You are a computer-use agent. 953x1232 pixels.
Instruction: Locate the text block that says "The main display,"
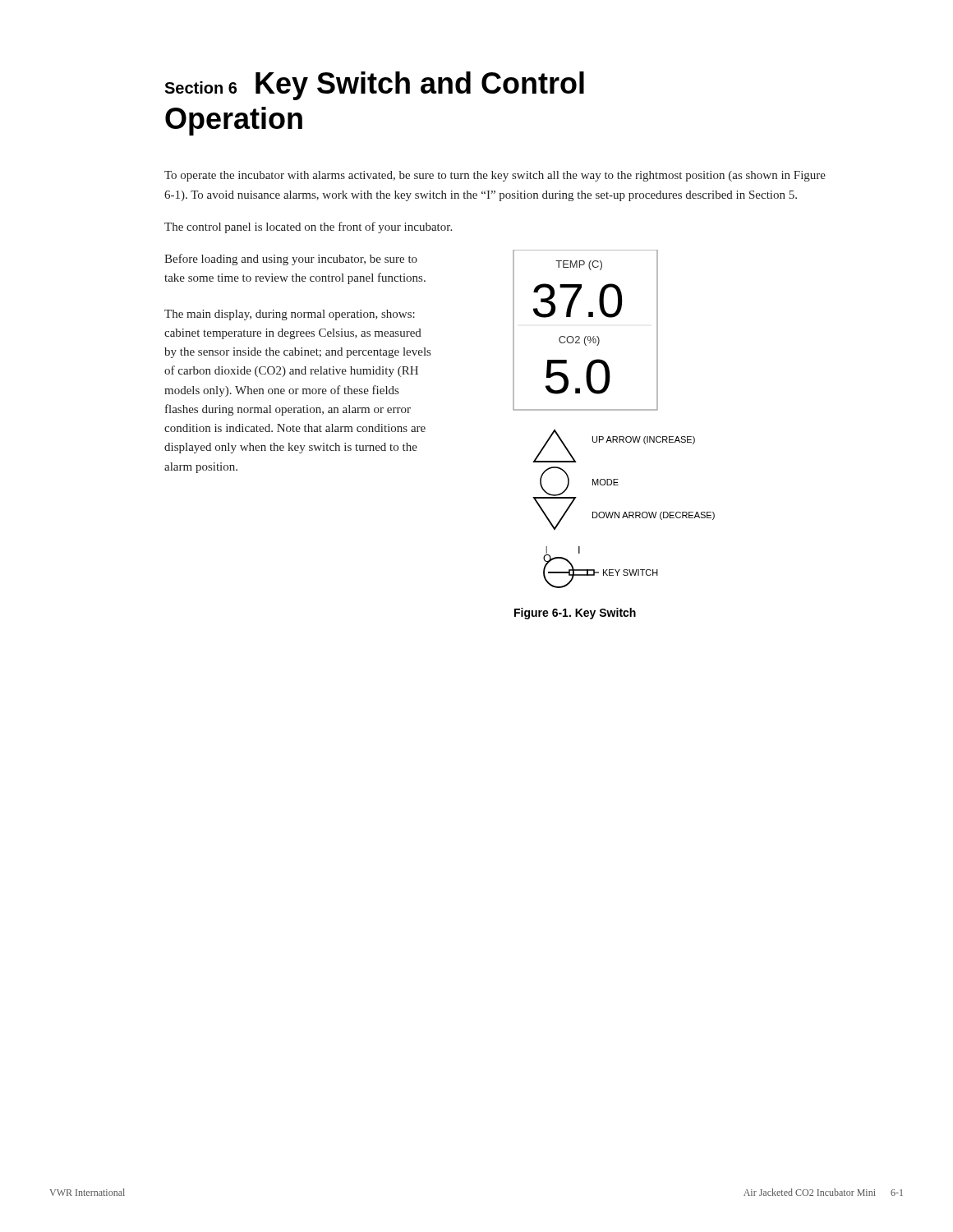[298, 390]
